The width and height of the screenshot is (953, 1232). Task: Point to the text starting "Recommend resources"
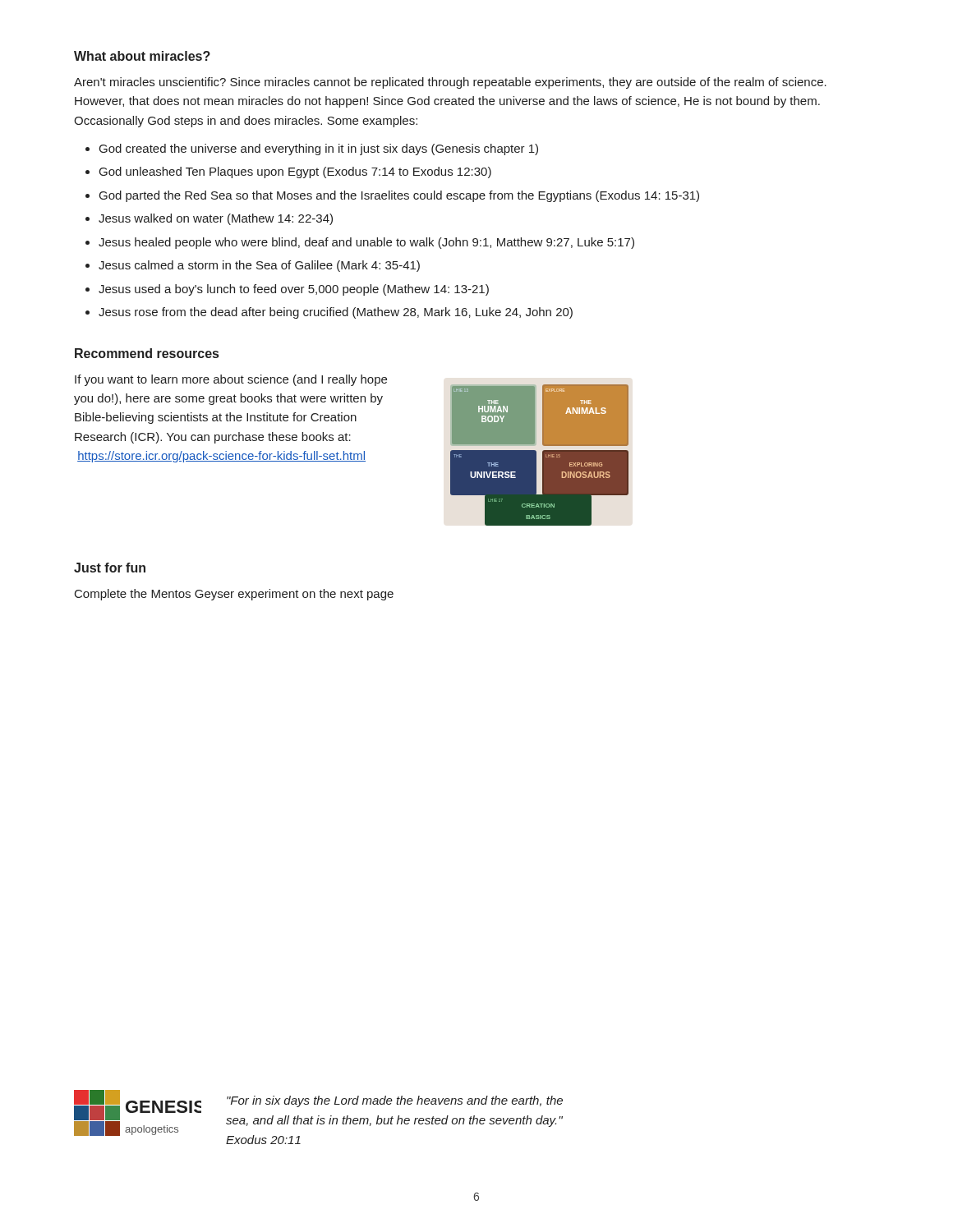pyautogui.click(x=147, y=353)
